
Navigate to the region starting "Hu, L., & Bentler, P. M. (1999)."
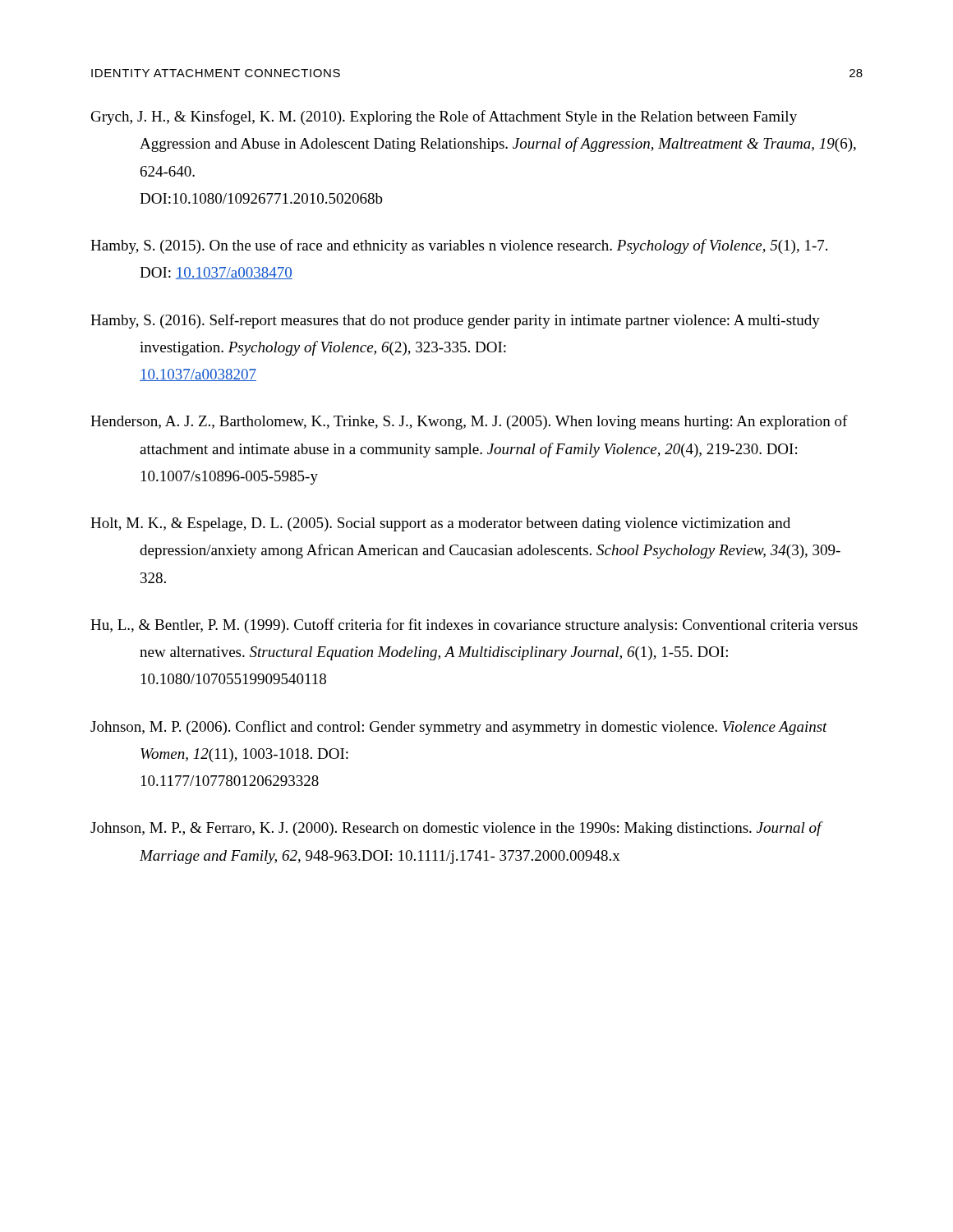pos(474,652)
